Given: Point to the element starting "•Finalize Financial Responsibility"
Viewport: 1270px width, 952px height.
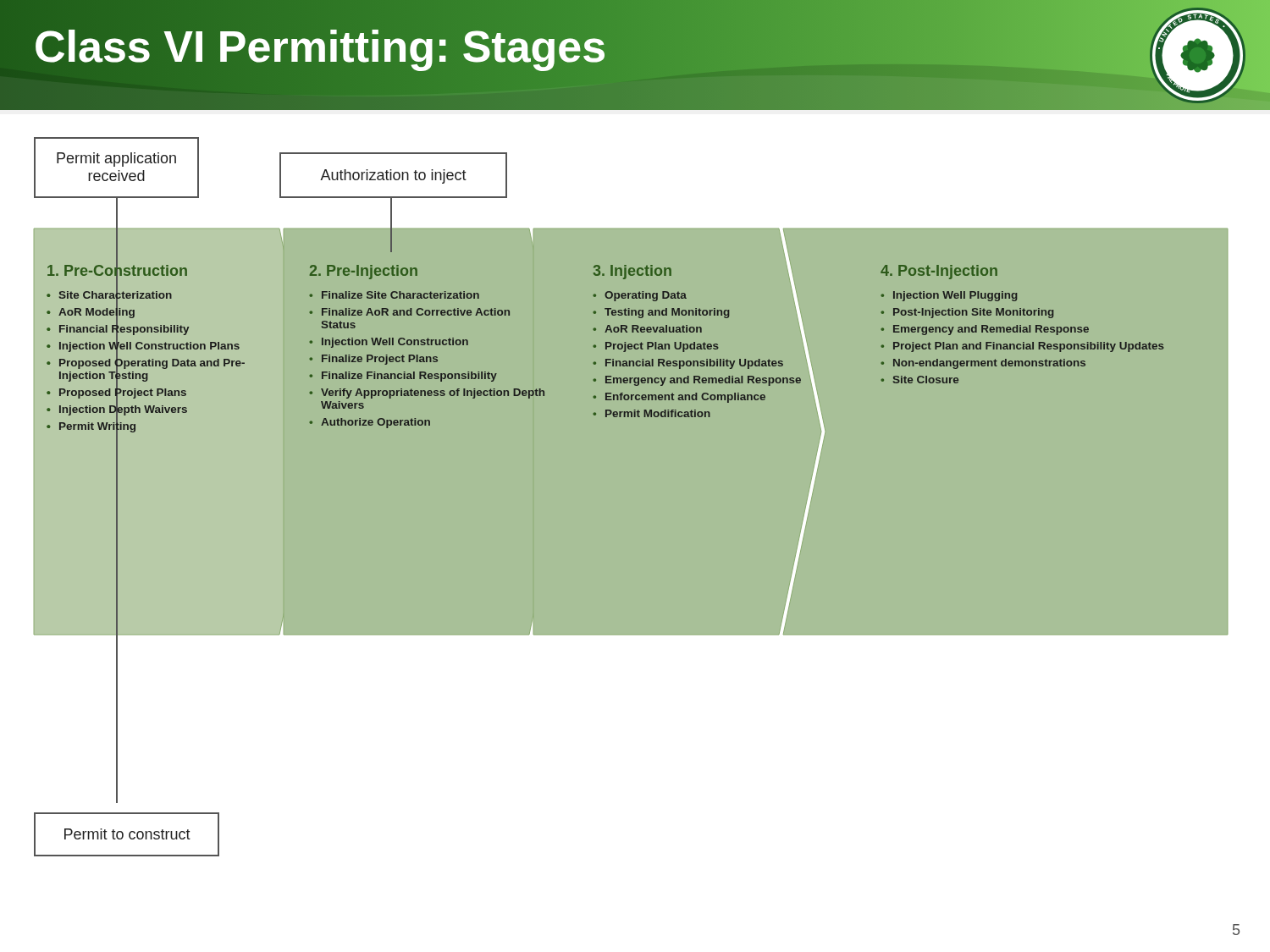Looking at the screenshot, I should pyautogui.click(x=403, y=375).
